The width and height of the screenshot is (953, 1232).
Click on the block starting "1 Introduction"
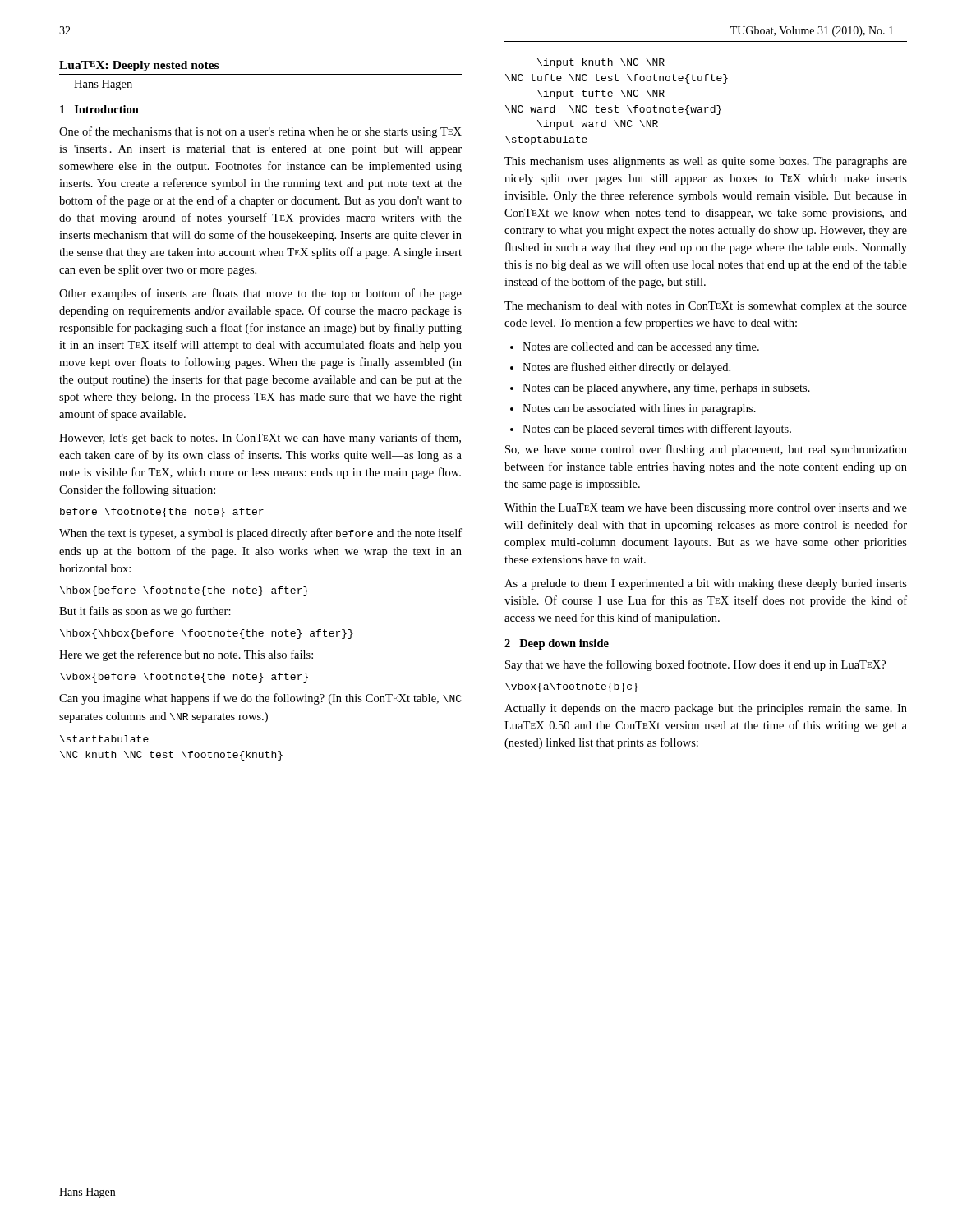[x=99, y=109]
